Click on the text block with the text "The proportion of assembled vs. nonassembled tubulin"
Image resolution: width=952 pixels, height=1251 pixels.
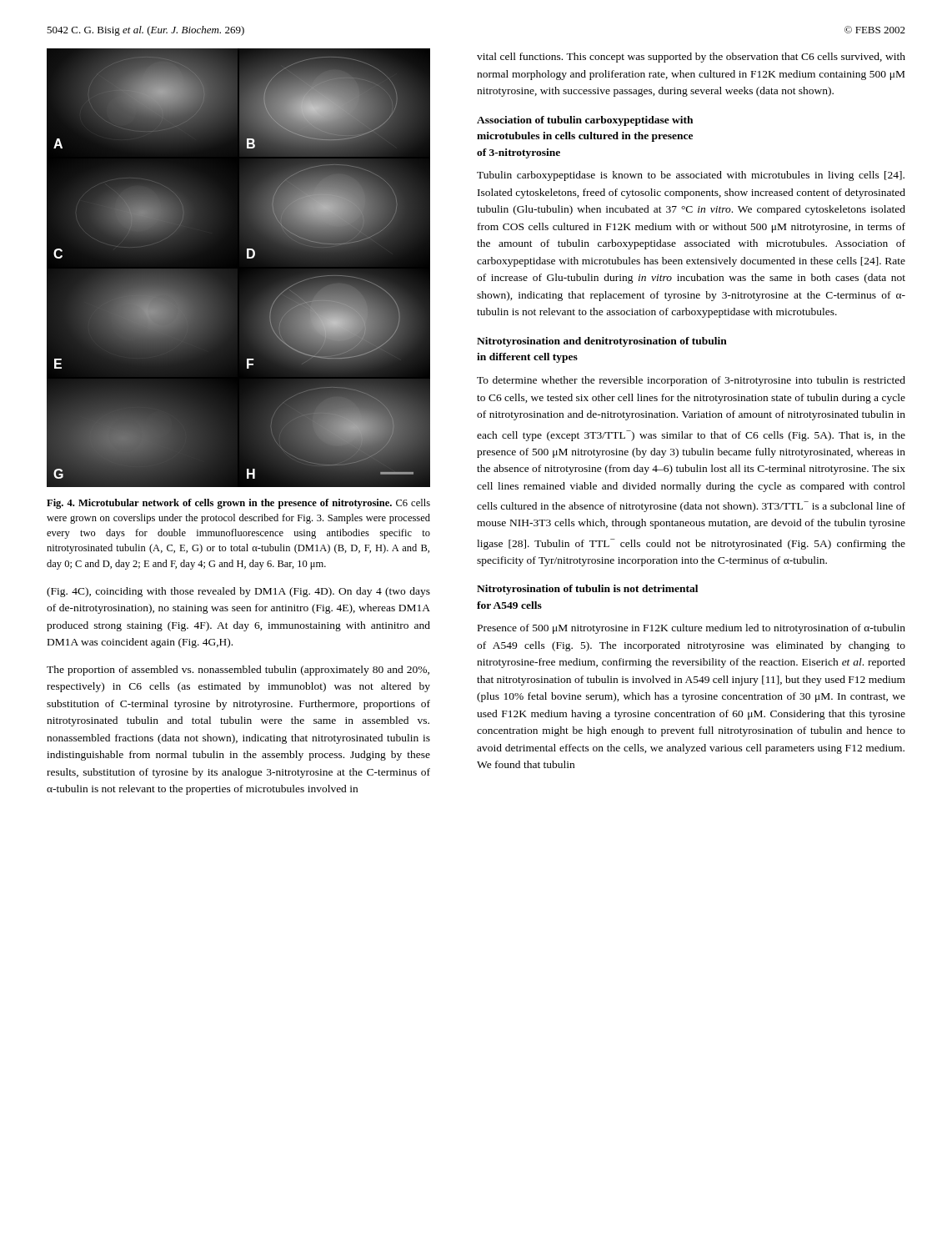[238, 729]
